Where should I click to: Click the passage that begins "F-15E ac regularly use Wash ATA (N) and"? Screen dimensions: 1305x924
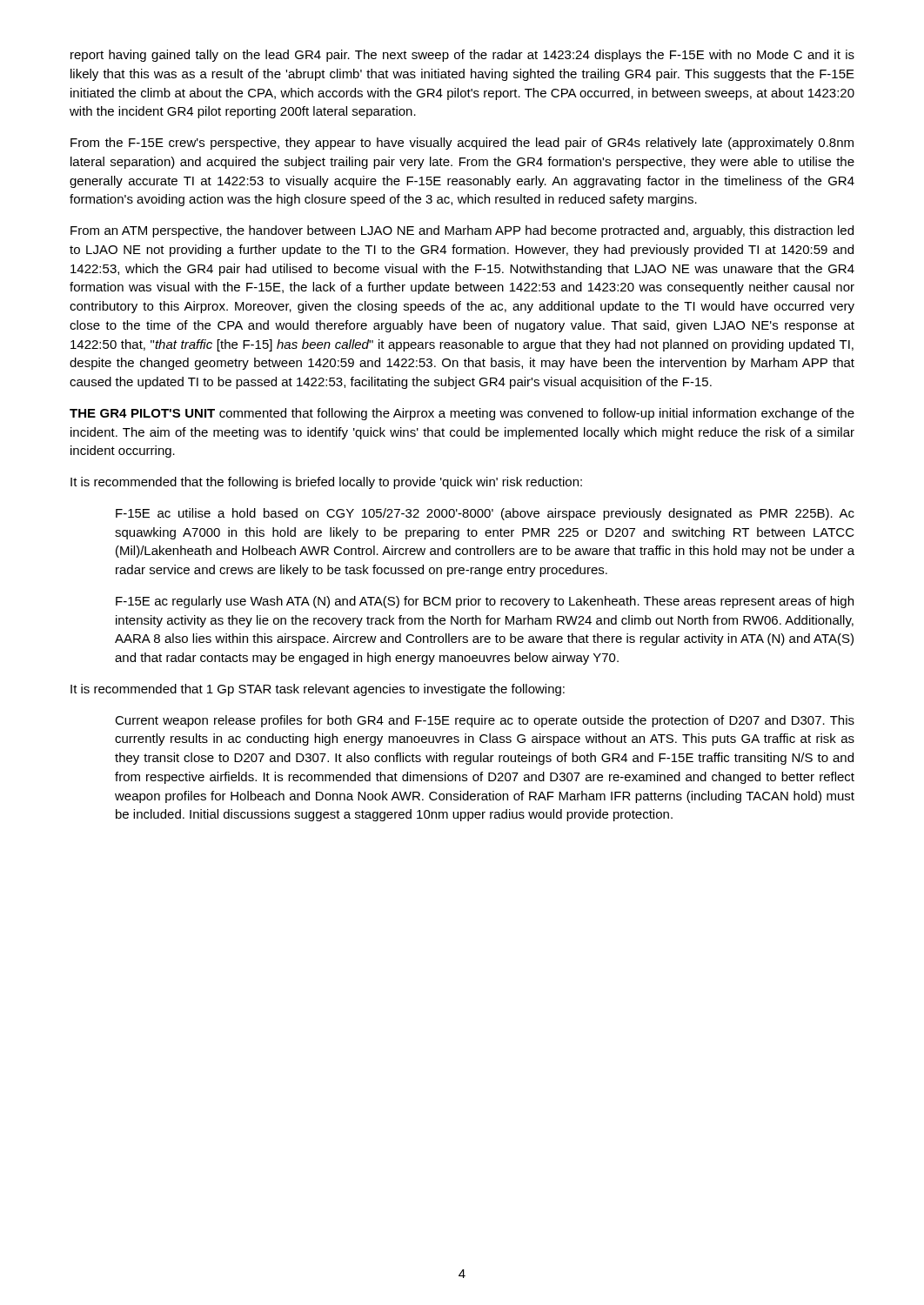tap(485, 629)
